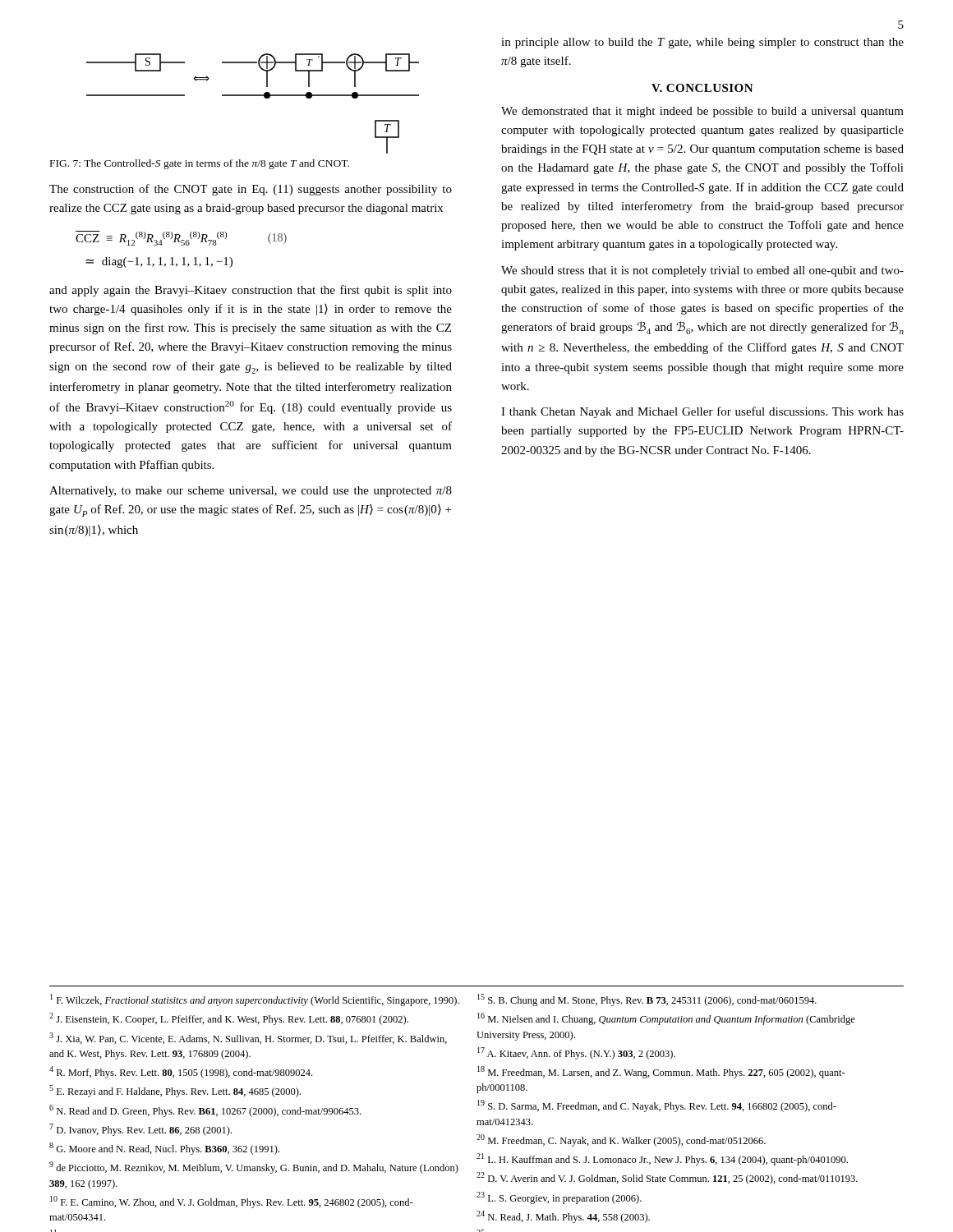Image resolution: width=953 pixels, height=1232 pixels.
Task: Select the passage starting "The construction of the"
Action: 251,198
